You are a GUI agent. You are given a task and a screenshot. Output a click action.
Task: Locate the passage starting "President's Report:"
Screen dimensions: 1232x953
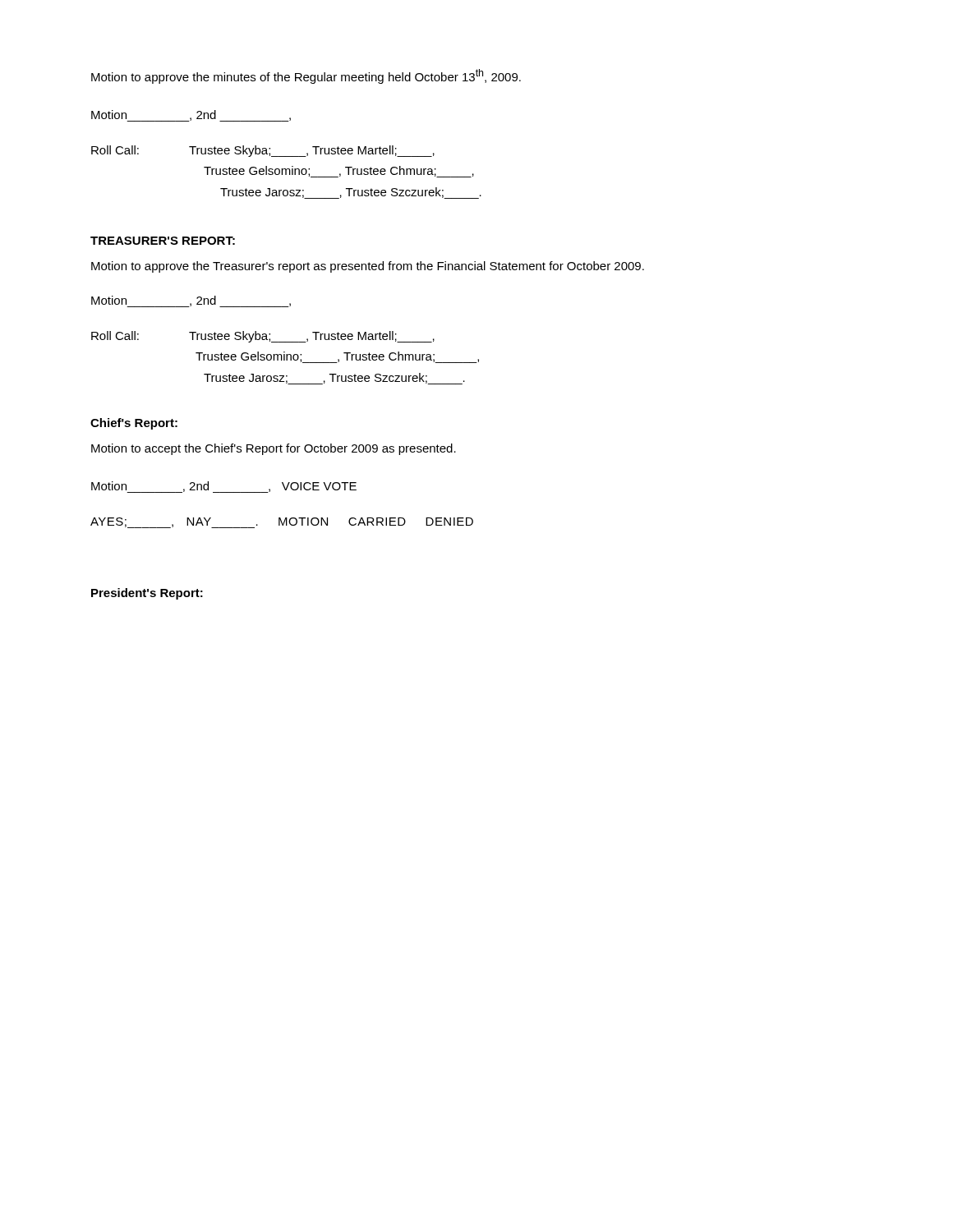(147, 592)
